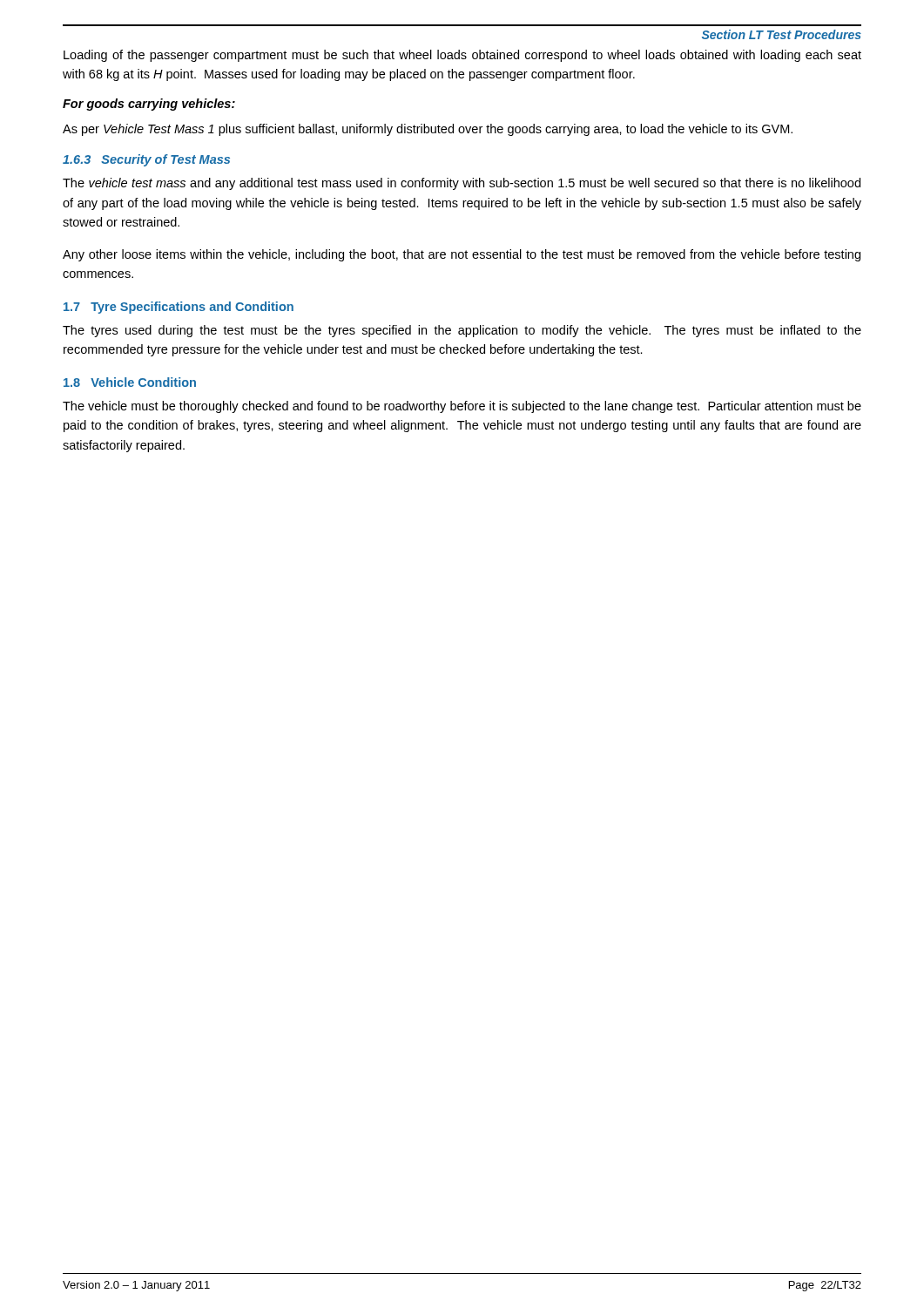Click on the text block with the text "As per Vehicle Test Mass 1 plus sufficient"
This screenshot has height=1307, width=924.
click(428, 129)
